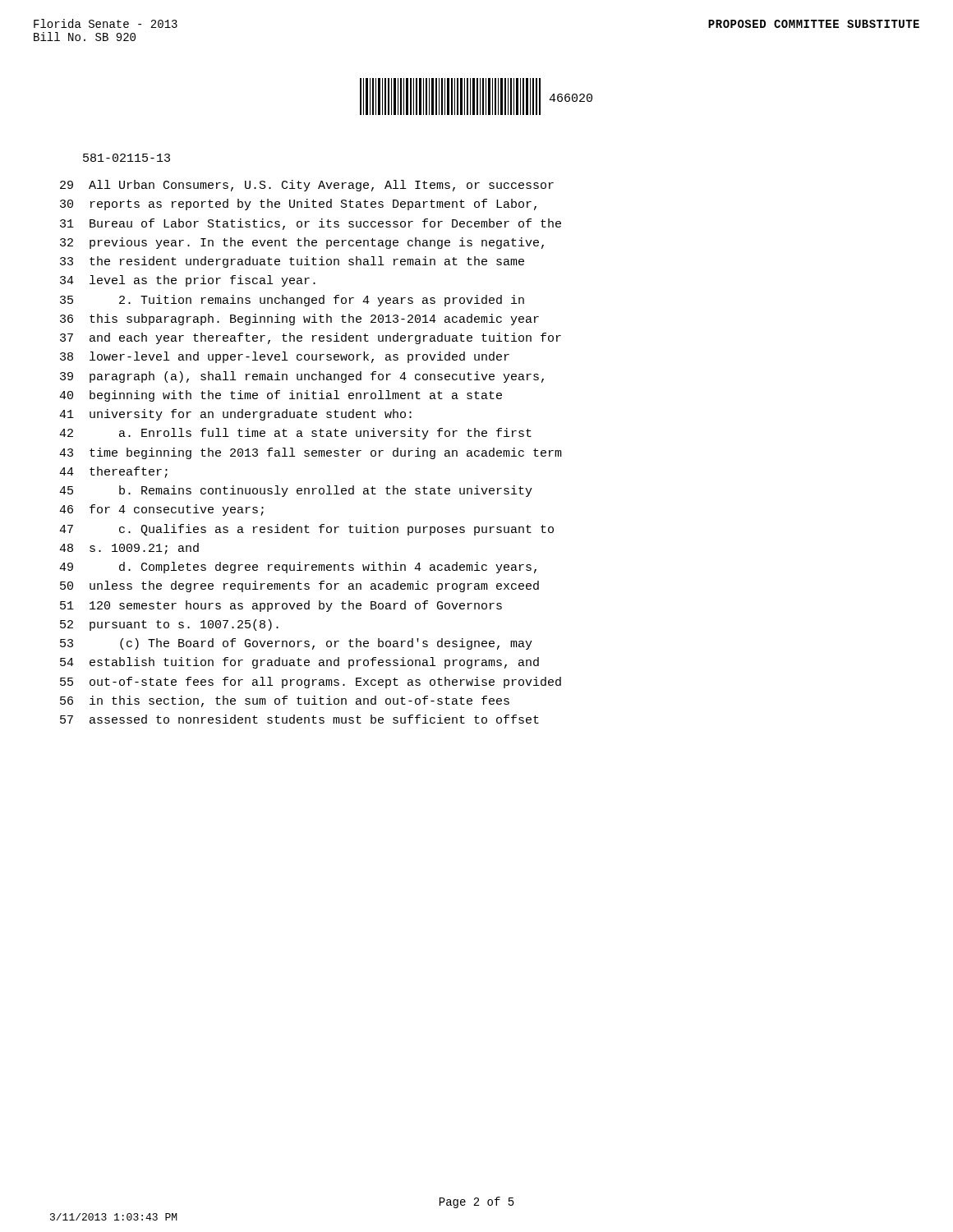Where is the passage that starts "56 in this section, the sum of tuition"?
This screenshot has width=953, height=1232.
tap(476, 702)
